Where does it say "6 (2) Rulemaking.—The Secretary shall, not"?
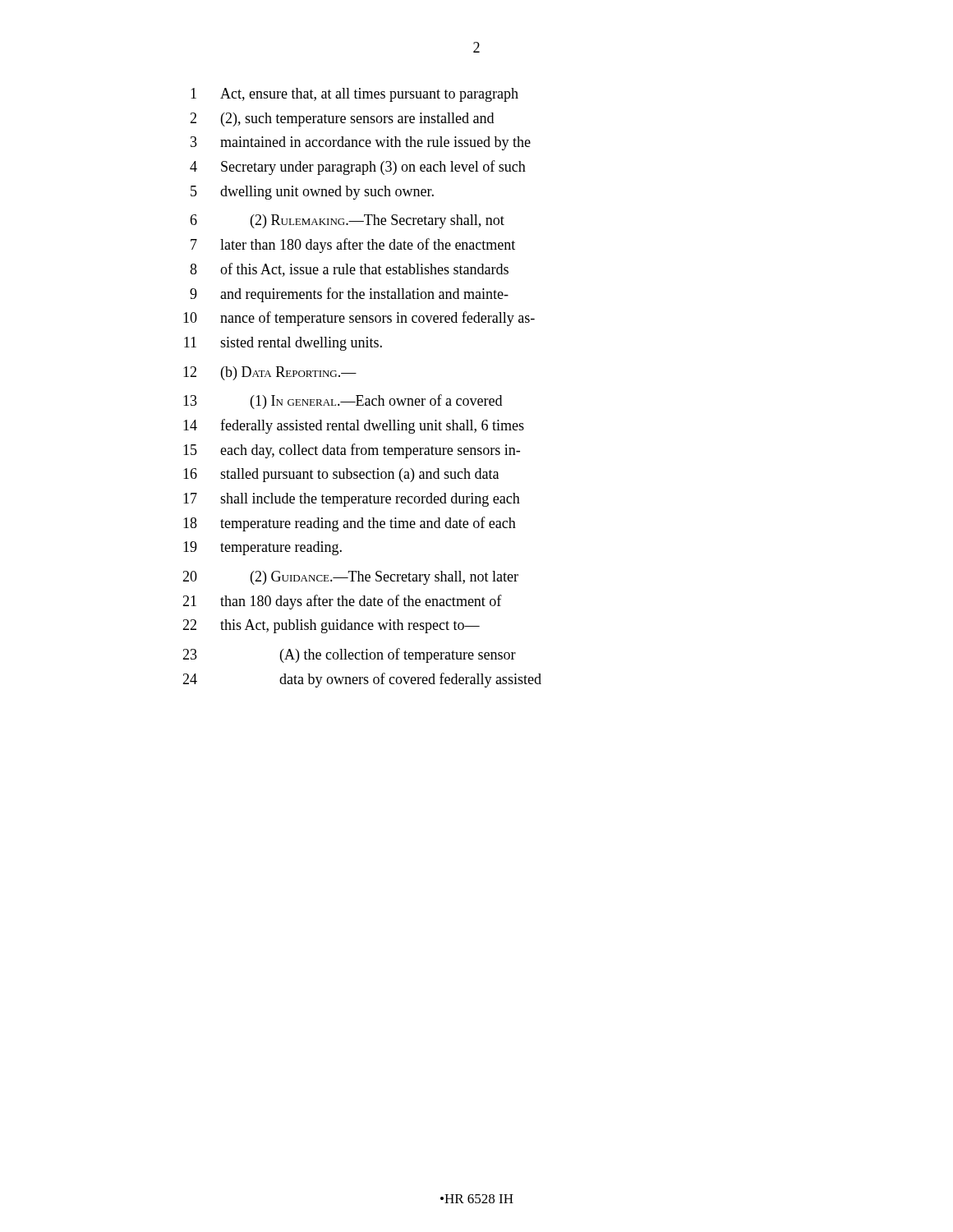The width and height of the screenshot is (953, 1232). pos(505,221)
